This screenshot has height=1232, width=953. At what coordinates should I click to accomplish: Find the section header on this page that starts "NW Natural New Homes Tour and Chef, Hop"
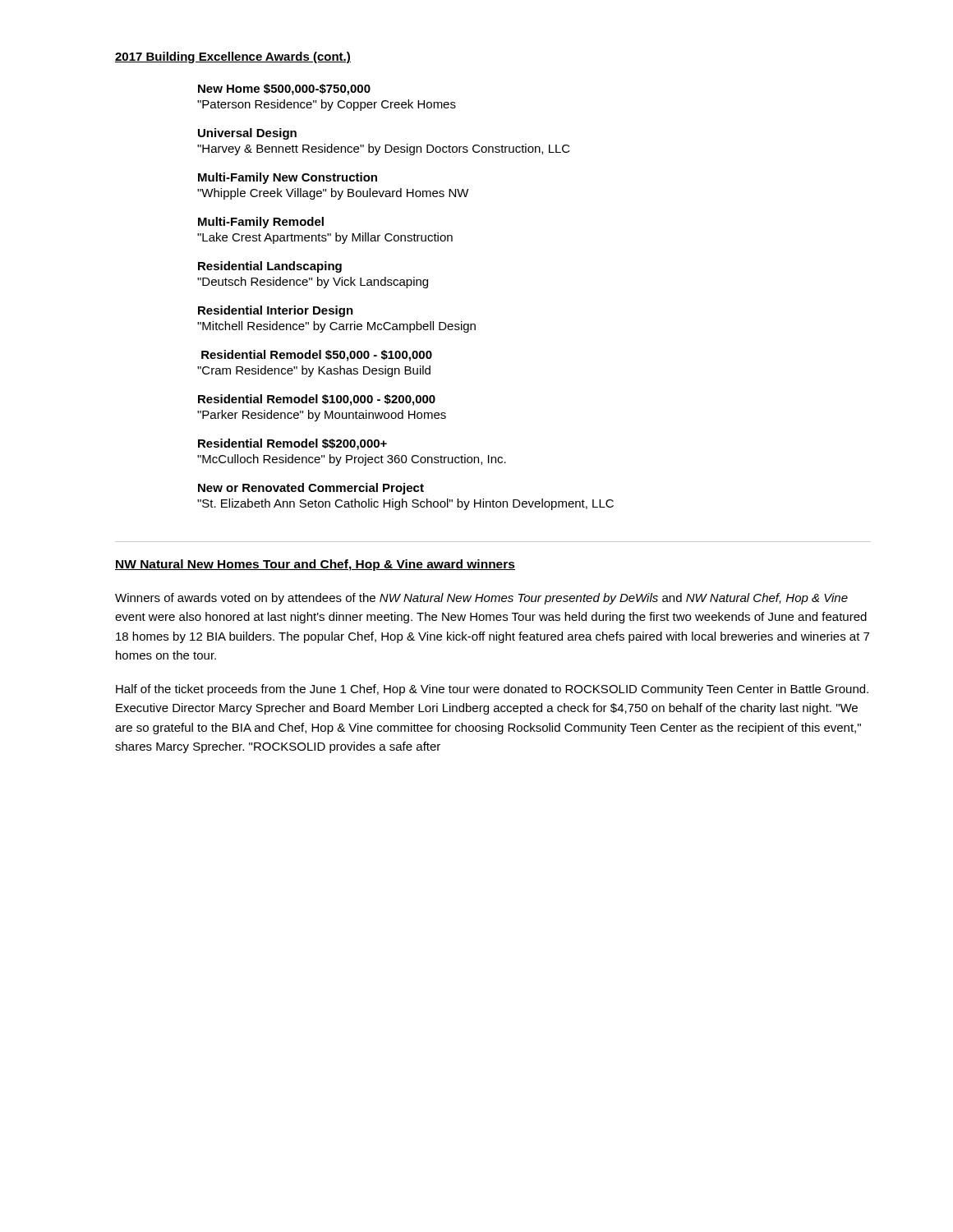click(315, 564)
